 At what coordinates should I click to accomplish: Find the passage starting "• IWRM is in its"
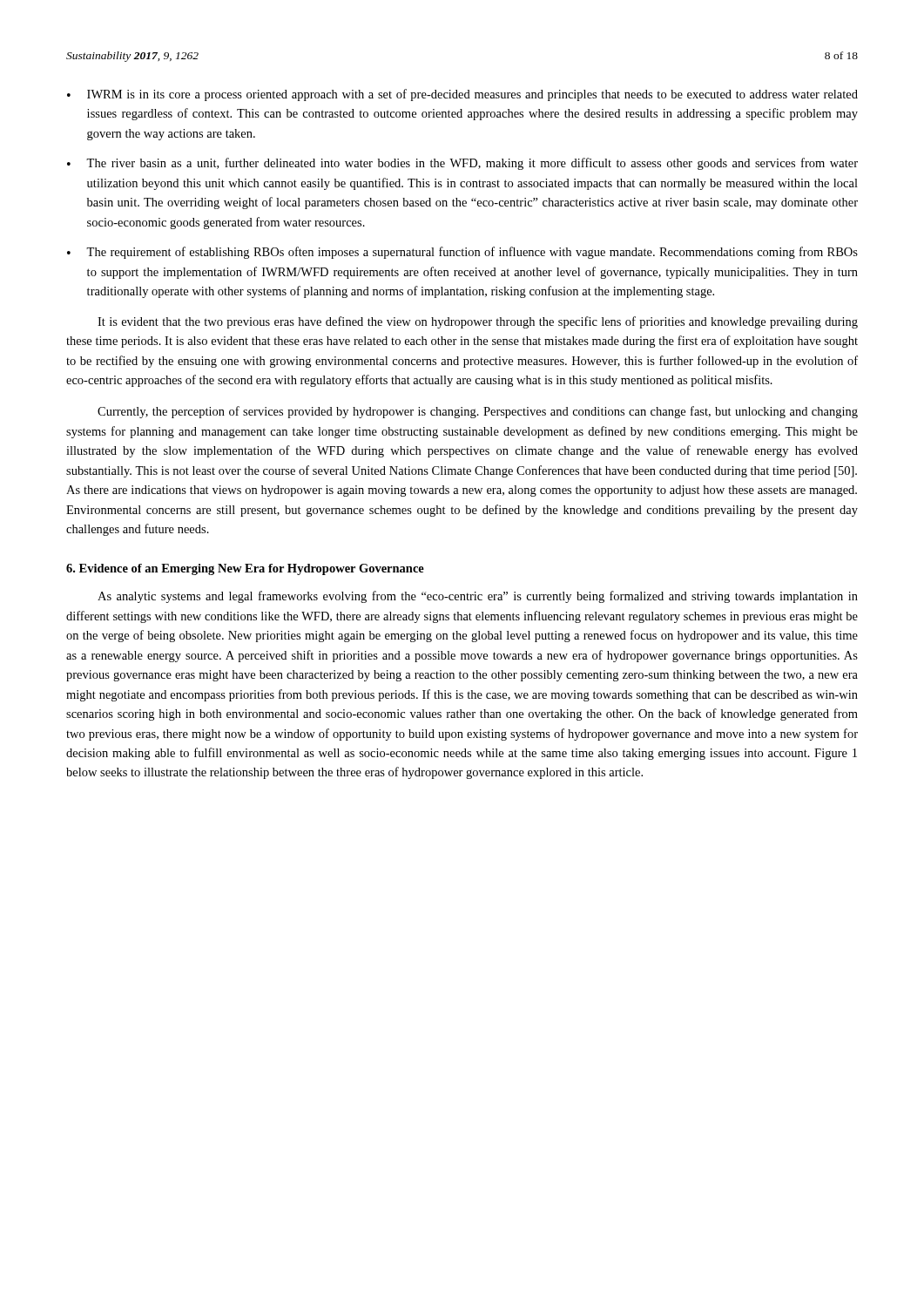pos(462,114)
